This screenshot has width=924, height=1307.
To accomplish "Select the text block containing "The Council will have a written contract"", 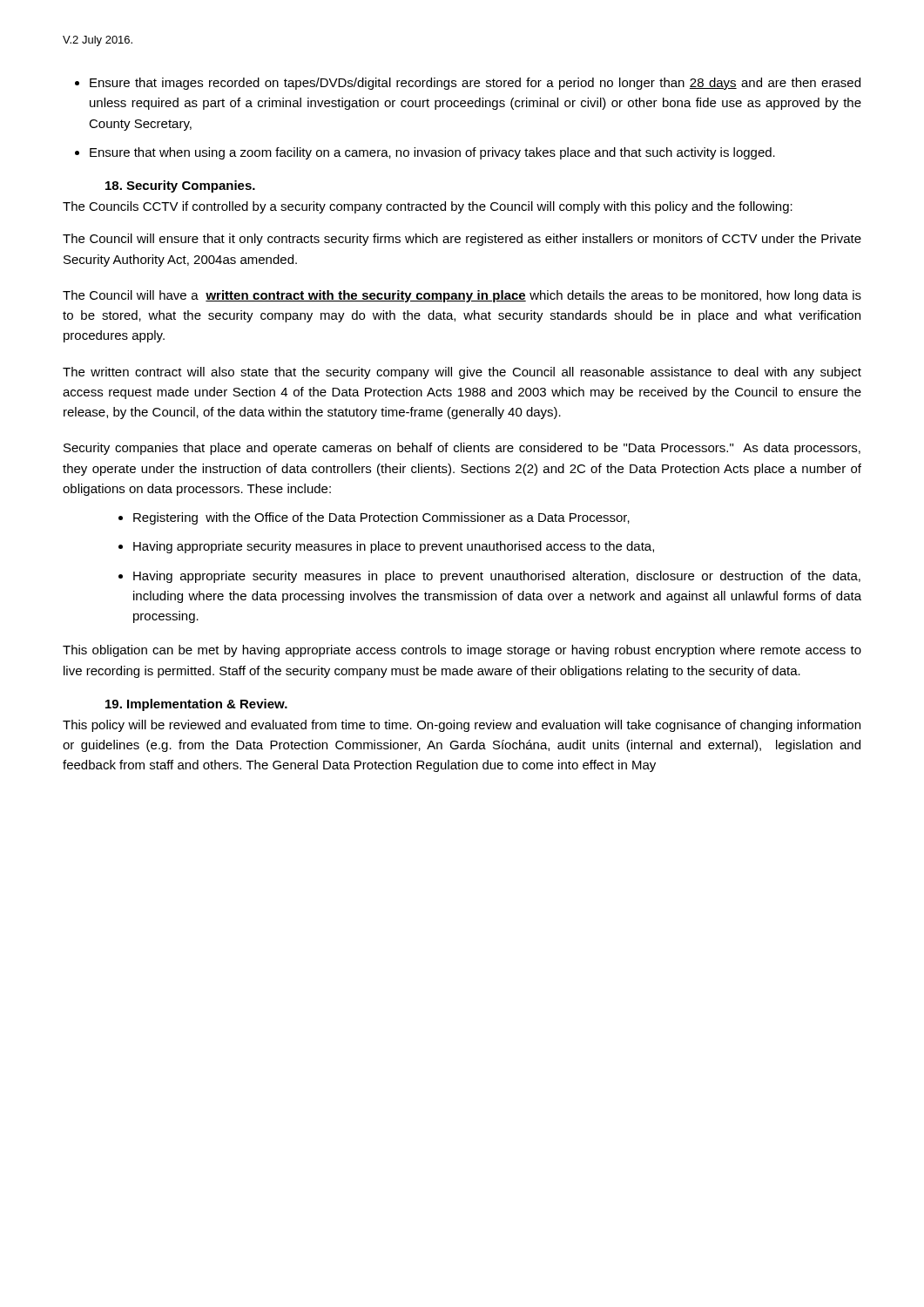I will (462, 315).
